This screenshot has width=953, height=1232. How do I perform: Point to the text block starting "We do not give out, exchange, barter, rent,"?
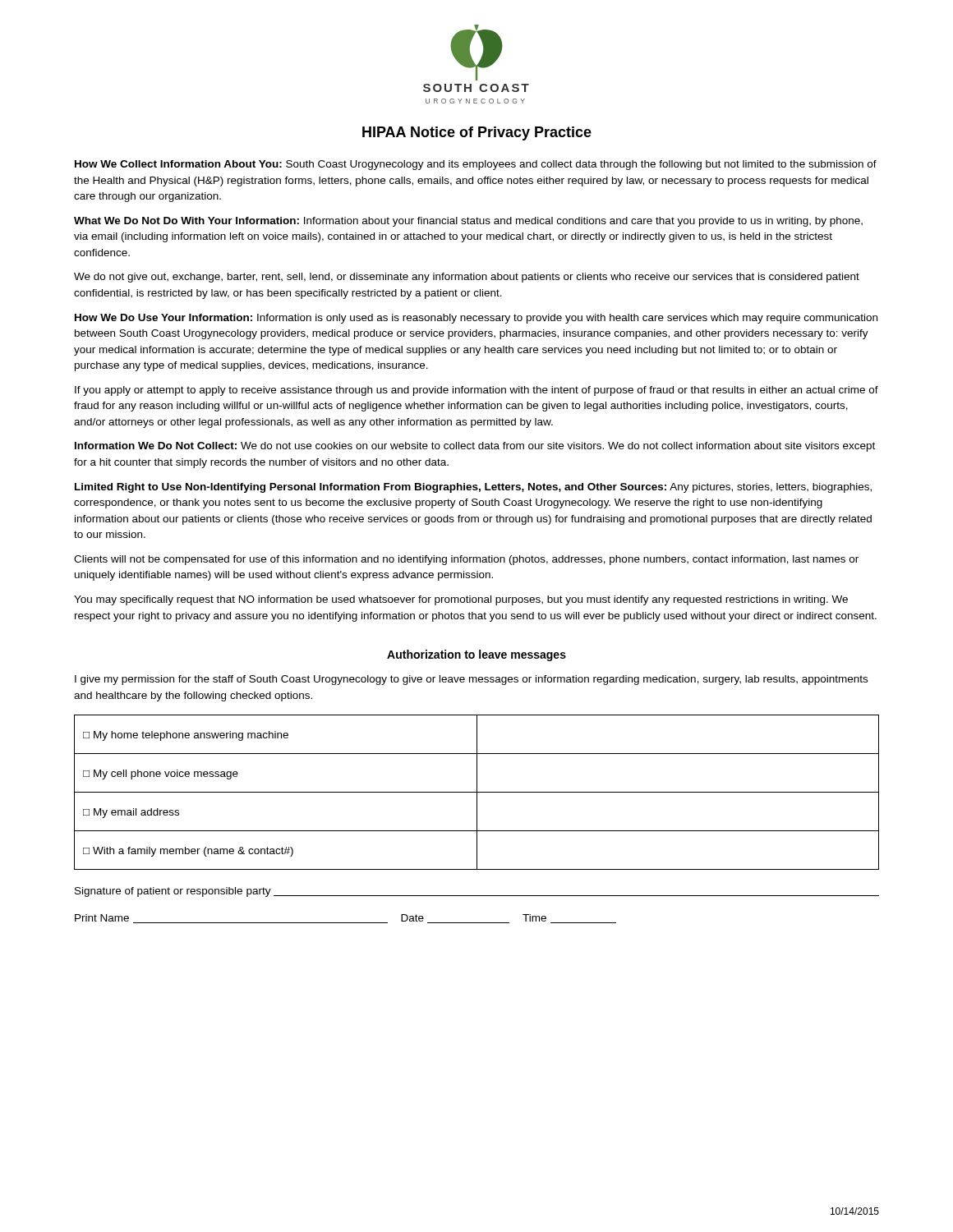pyautogui.click(x=467, y=285)
